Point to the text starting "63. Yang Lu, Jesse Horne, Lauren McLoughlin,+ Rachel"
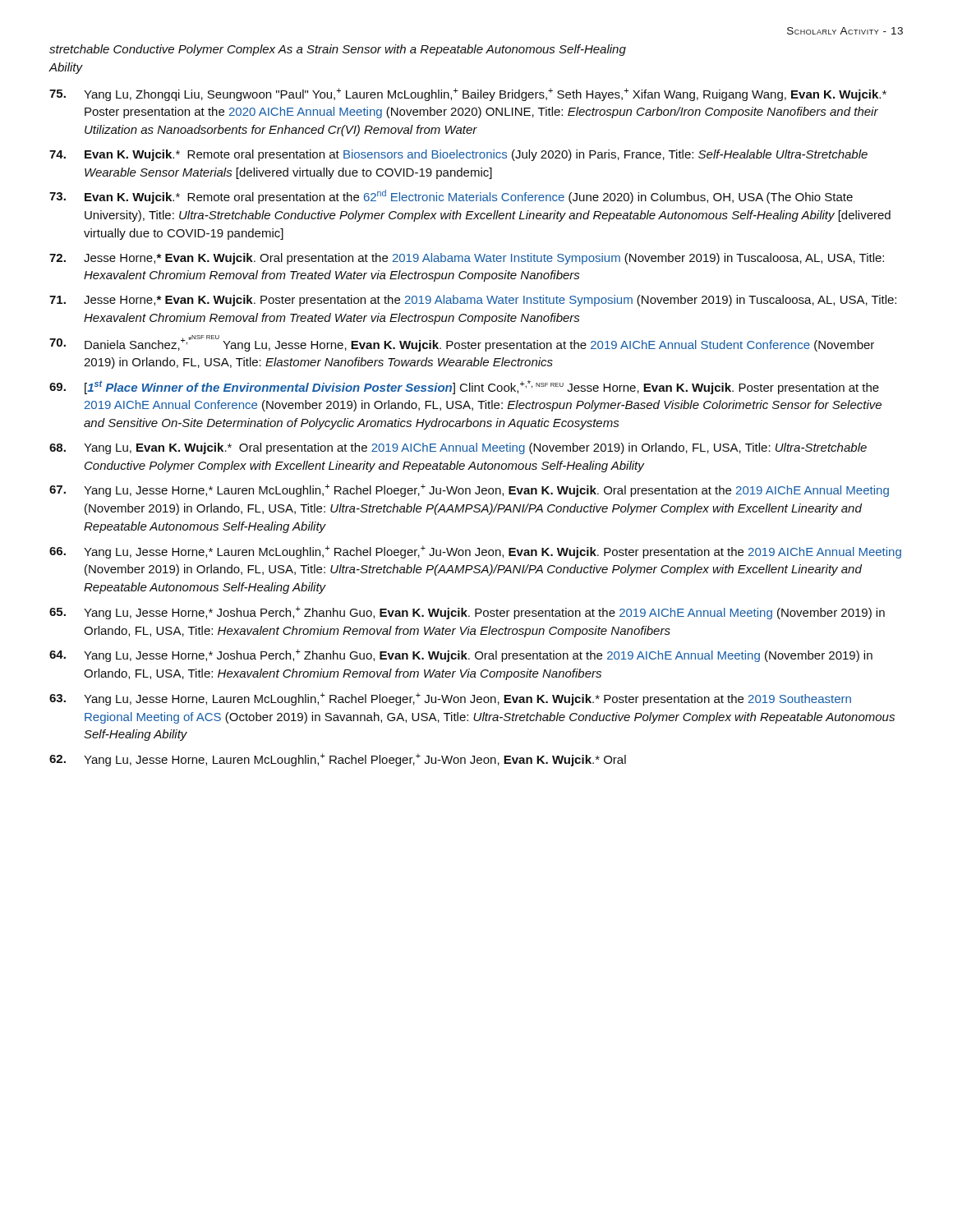 (476, 716)
